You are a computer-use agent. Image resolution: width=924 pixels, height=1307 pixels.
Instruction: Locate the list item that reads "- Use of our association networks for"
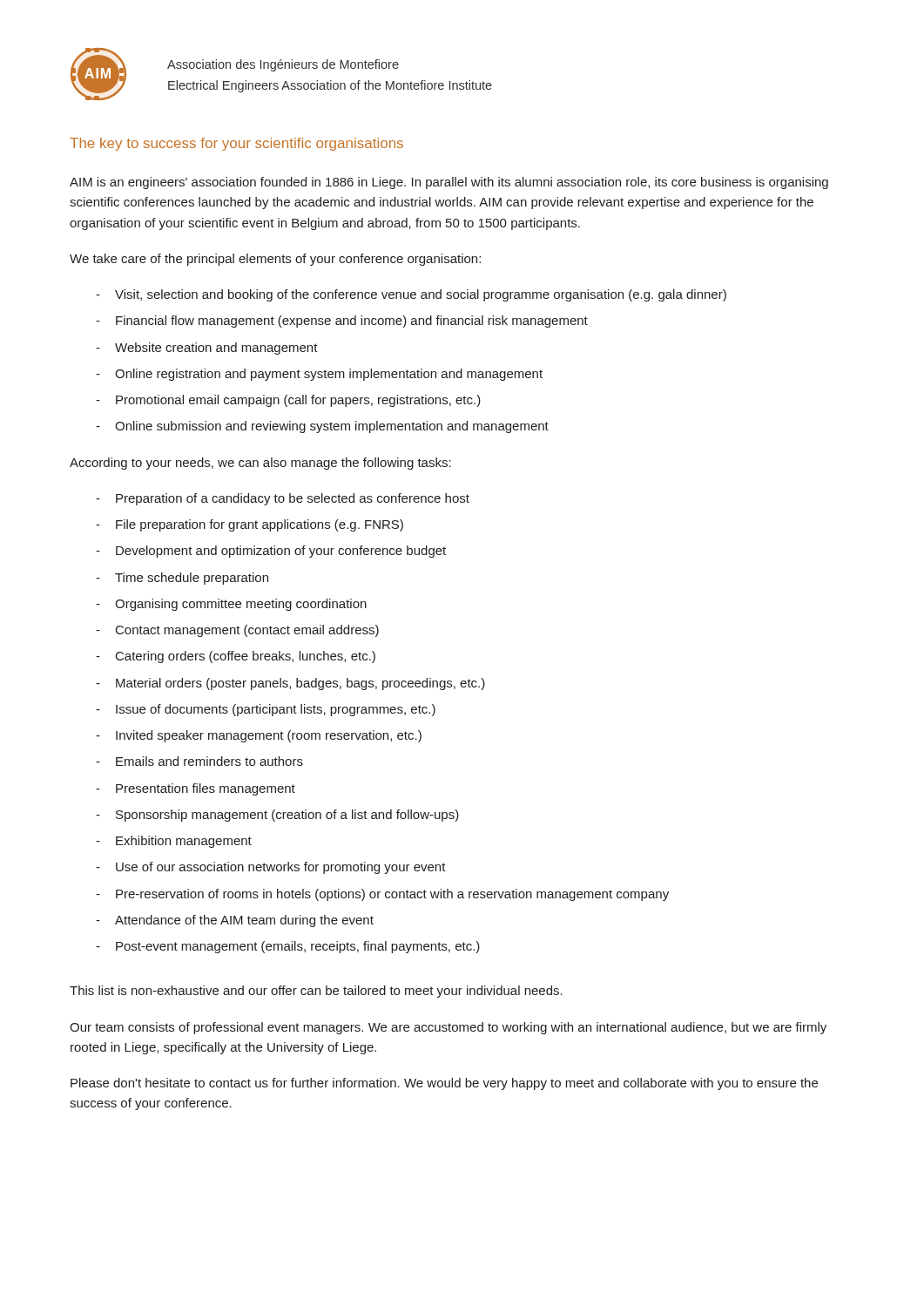point(271,868)
